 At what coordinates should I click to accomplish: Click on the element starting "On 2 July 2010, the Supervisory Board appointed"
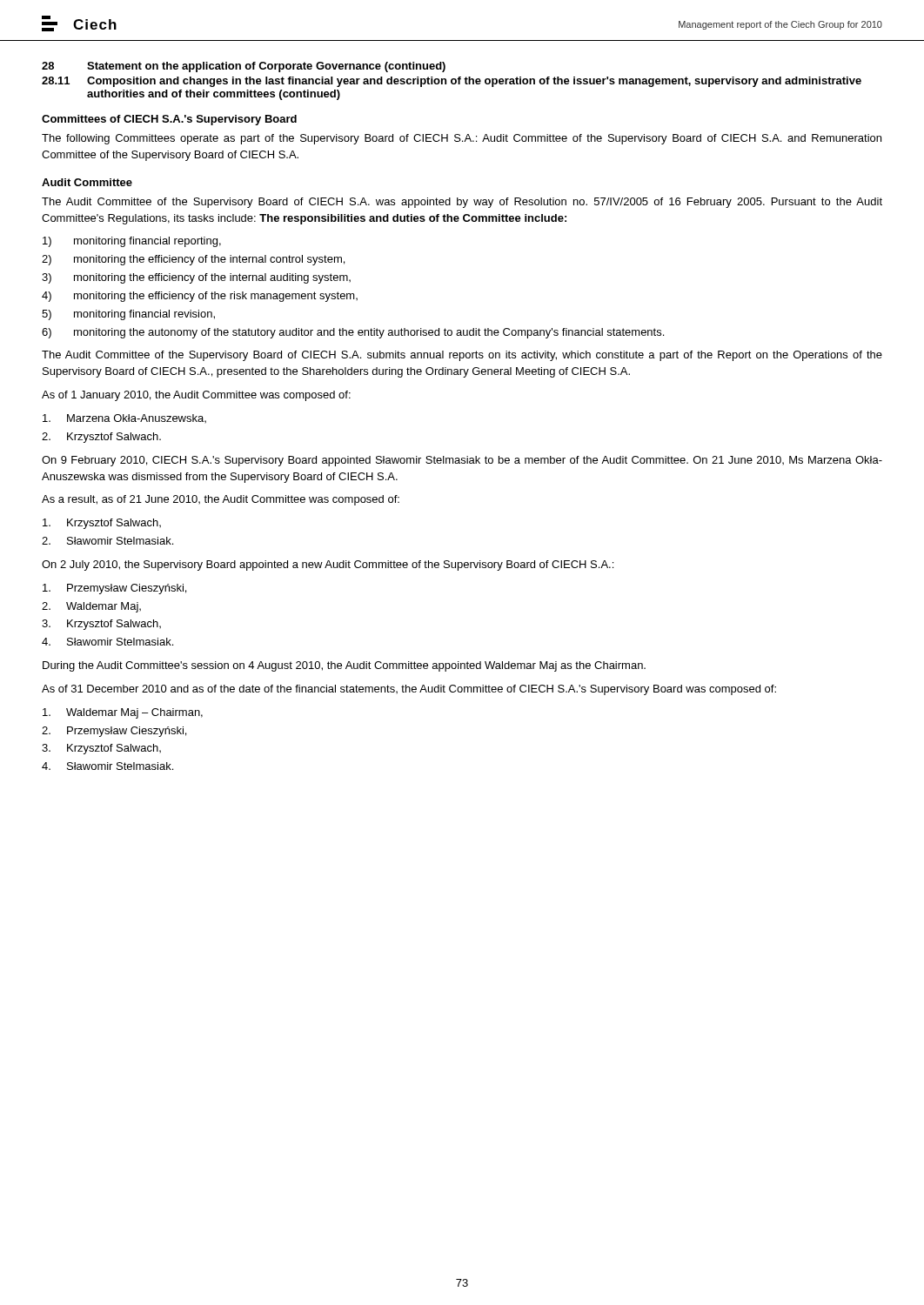[x=328, y=564]
